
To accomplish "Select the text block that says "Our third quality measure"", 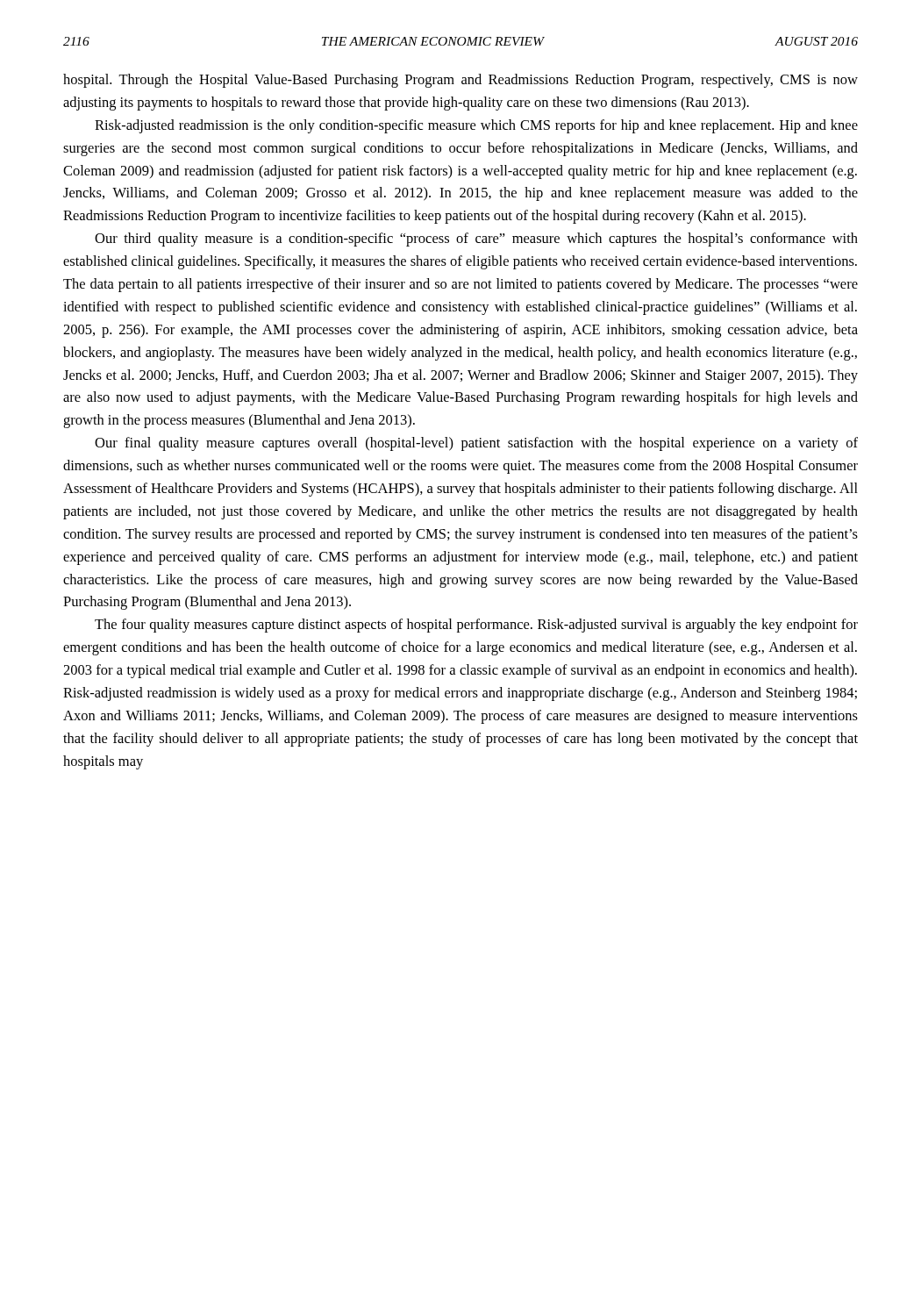I will click(460, 330).
